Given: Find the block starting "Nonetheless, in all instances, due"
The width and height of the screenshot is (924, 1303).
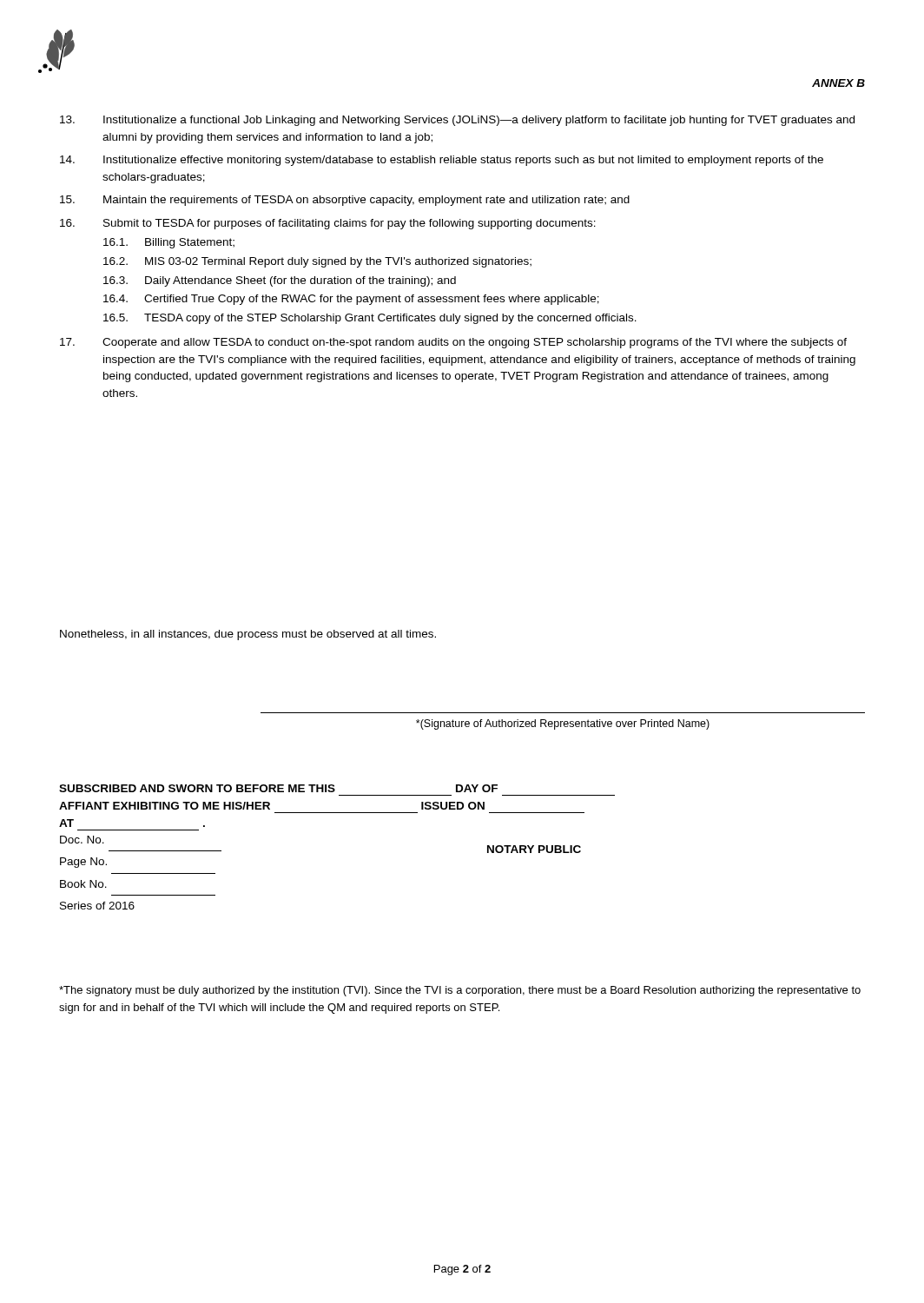Looking at the screenshot, I should (248, 634).
